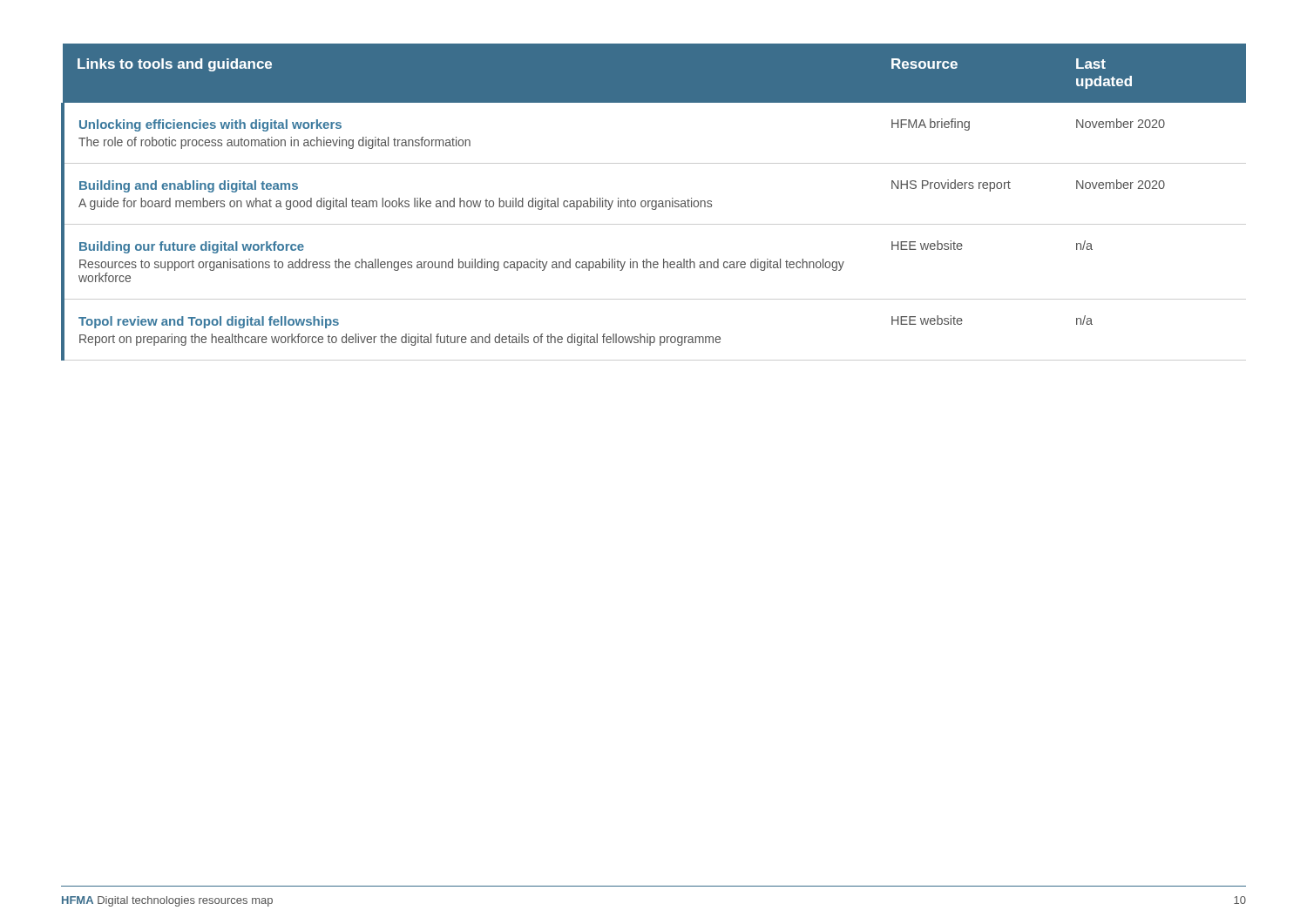Locate the table with the text "Building and enabling digital"
Viewport: 1307px width, 924px height.
(x=654, y=202)
